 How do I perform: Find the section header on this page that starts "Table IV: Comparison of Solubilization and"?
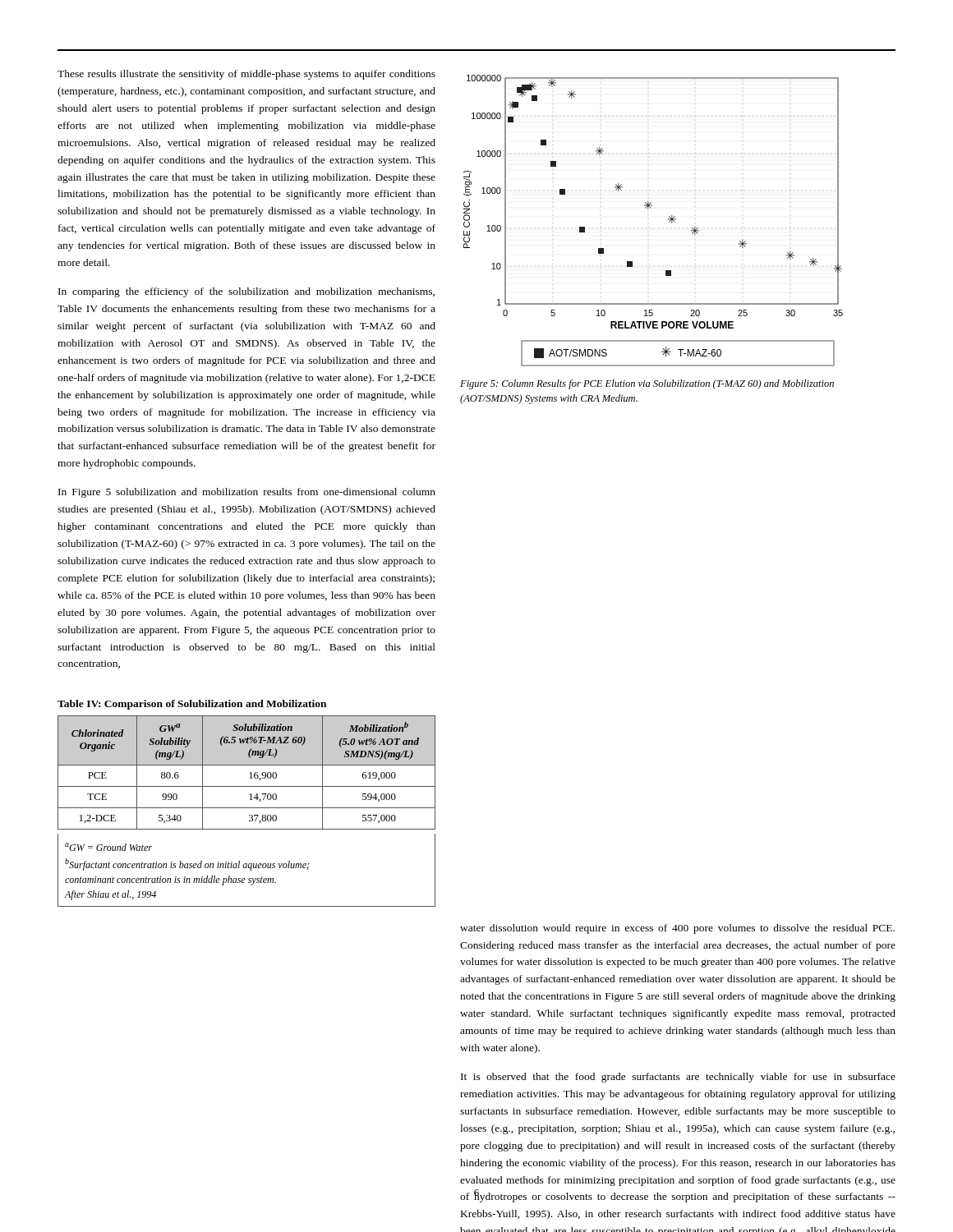point(192,704)
